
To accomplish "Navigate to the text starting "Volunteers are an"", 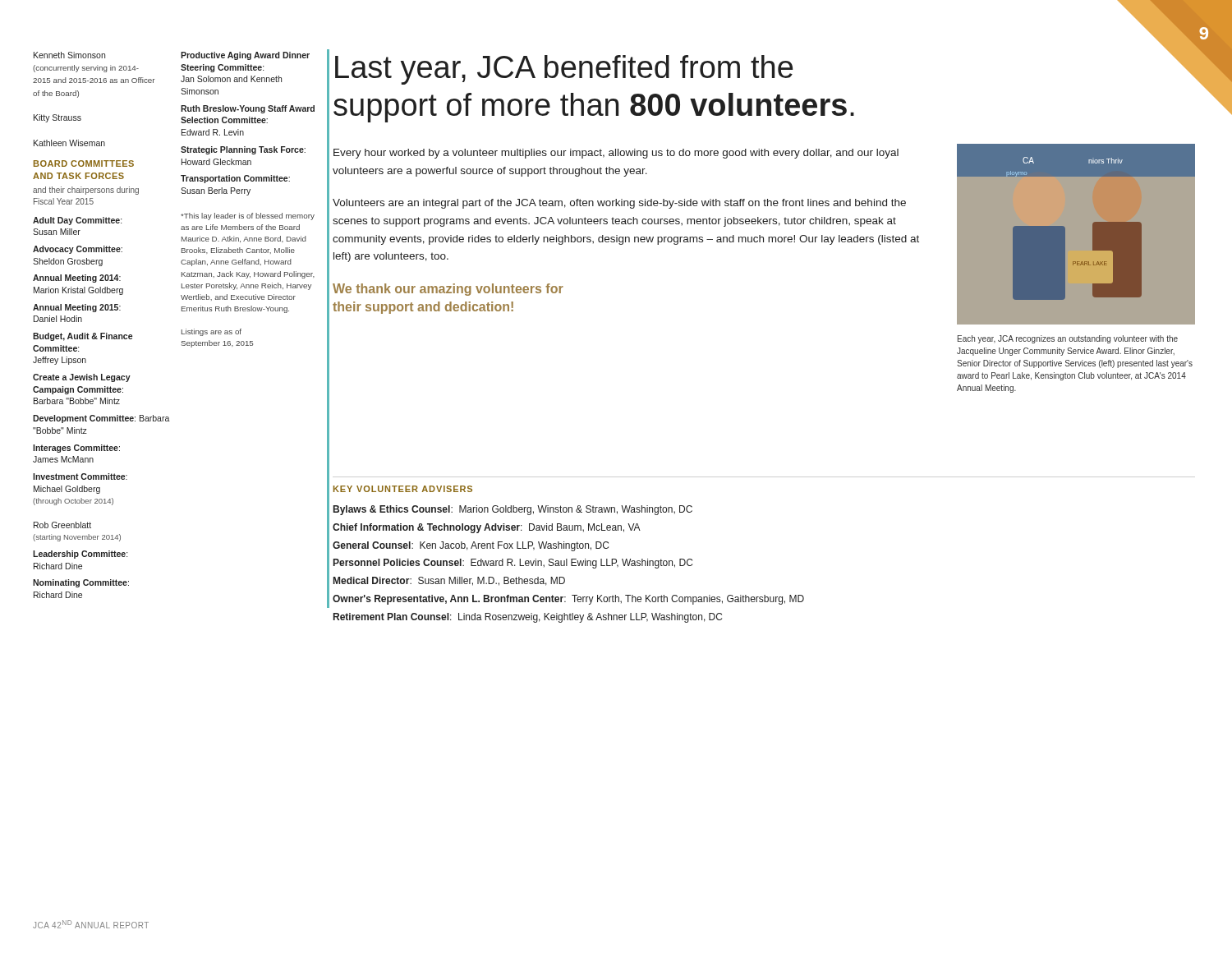I will (626, 229).
